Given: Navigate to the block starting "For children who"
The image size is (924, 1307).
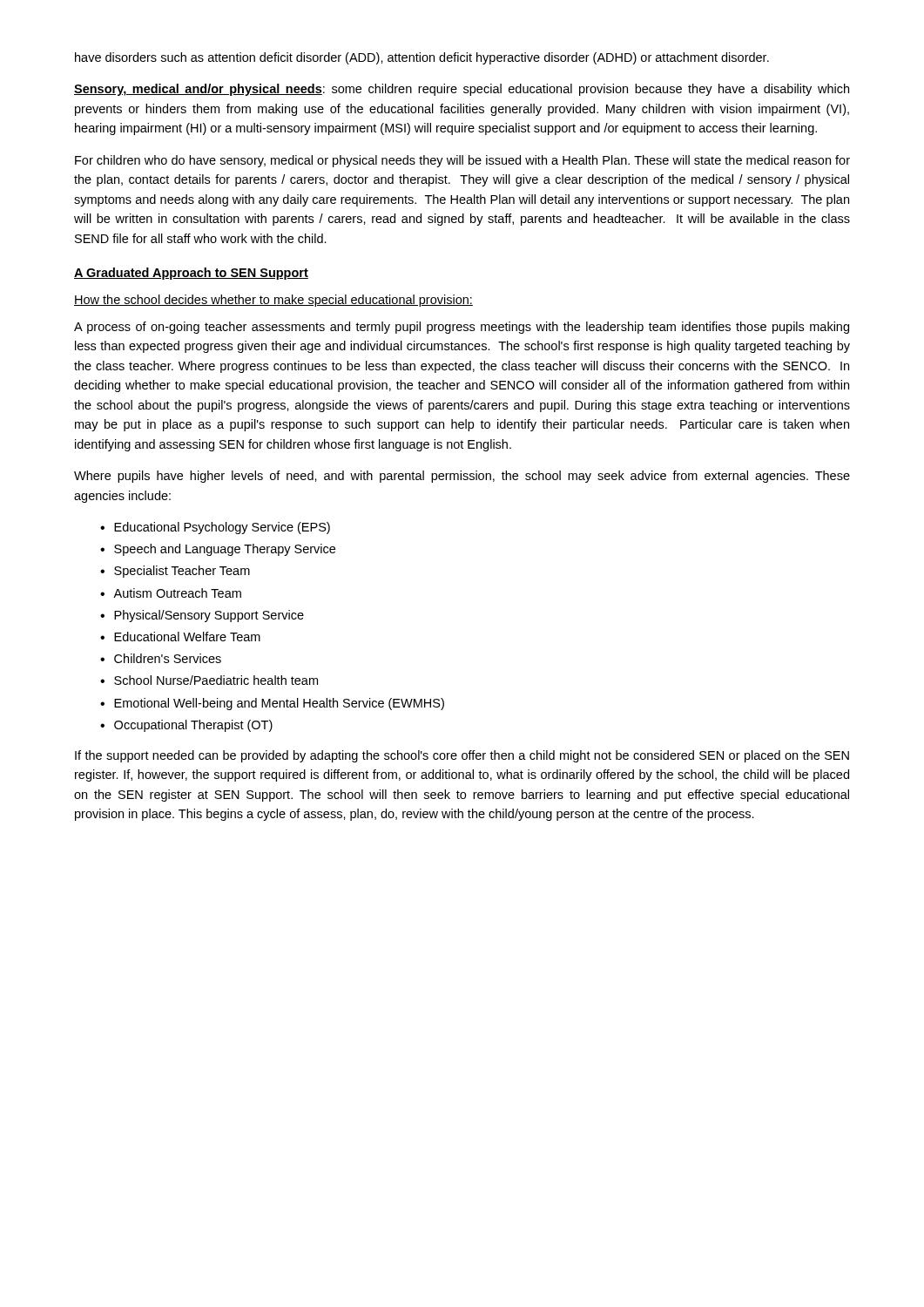Looking at the screenshot, I should pos(462,199).
